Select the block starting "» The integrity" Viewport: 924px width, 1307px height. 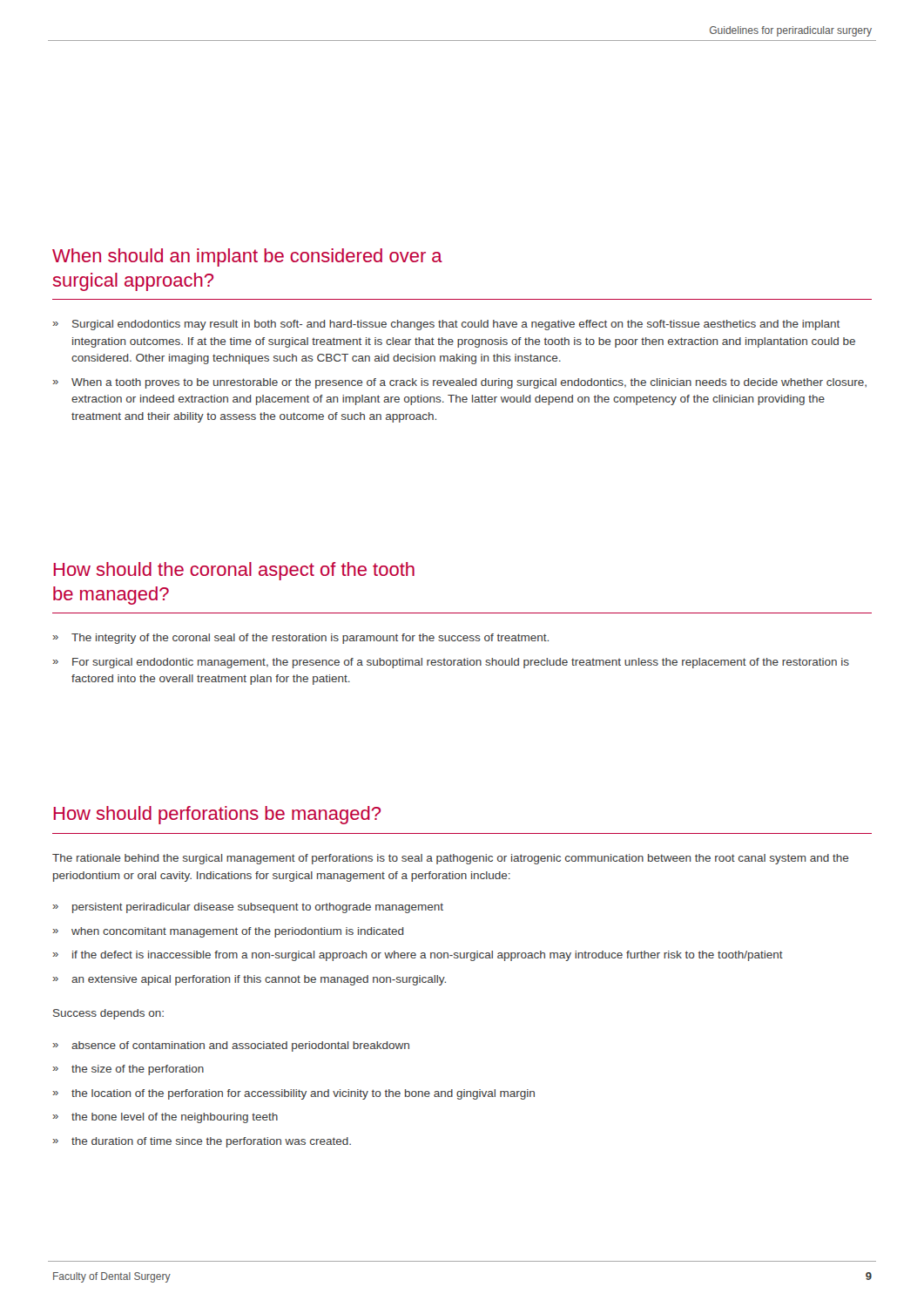click(x=462, y=638)
